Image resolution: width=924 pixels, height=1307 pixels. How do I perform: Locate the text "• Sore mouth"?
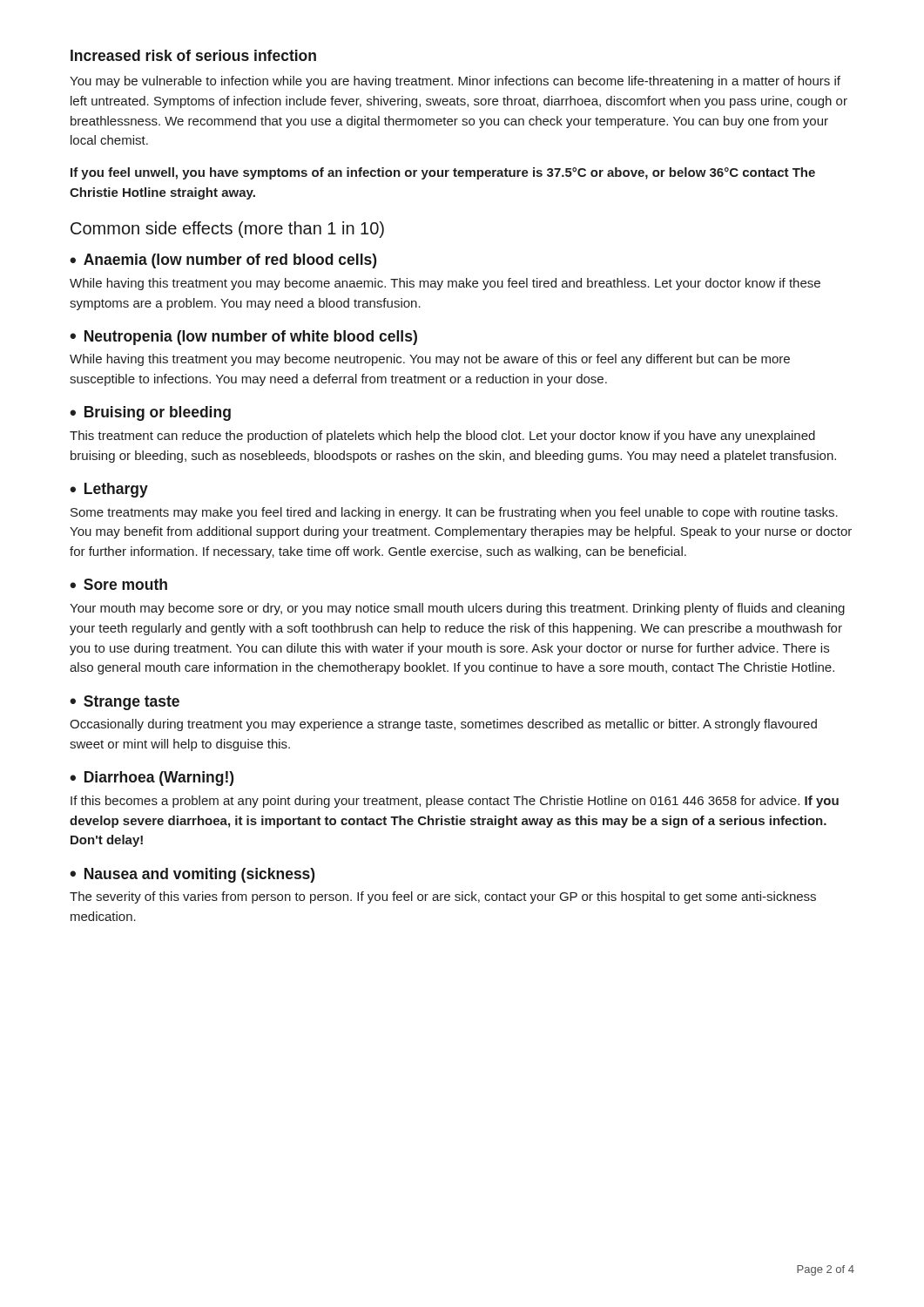pos(119,585)
